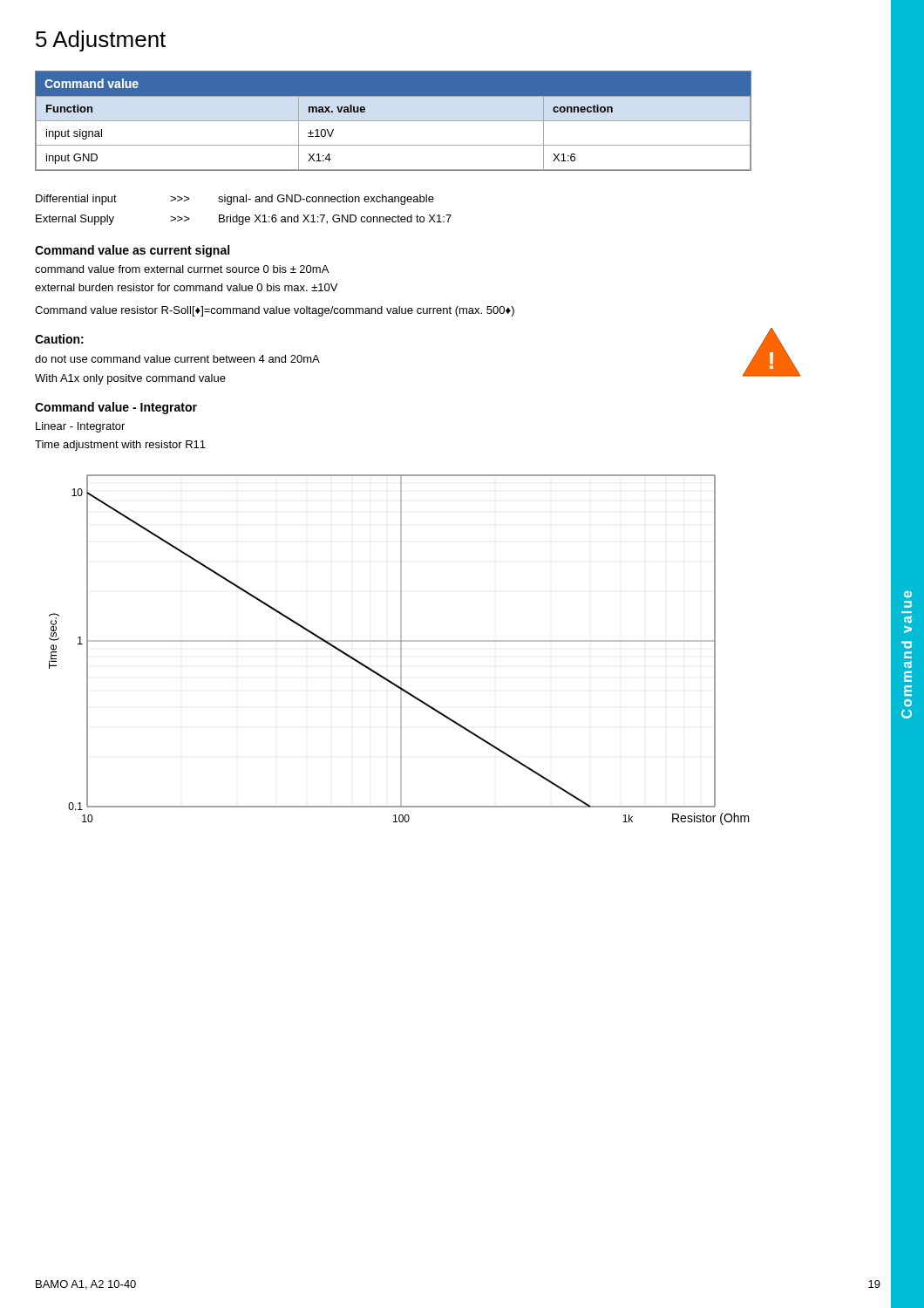Viewport: 924px width, 1308px height.
Task: Locate the block starting "Command value as current signal"
Action: tap(133, 250)
